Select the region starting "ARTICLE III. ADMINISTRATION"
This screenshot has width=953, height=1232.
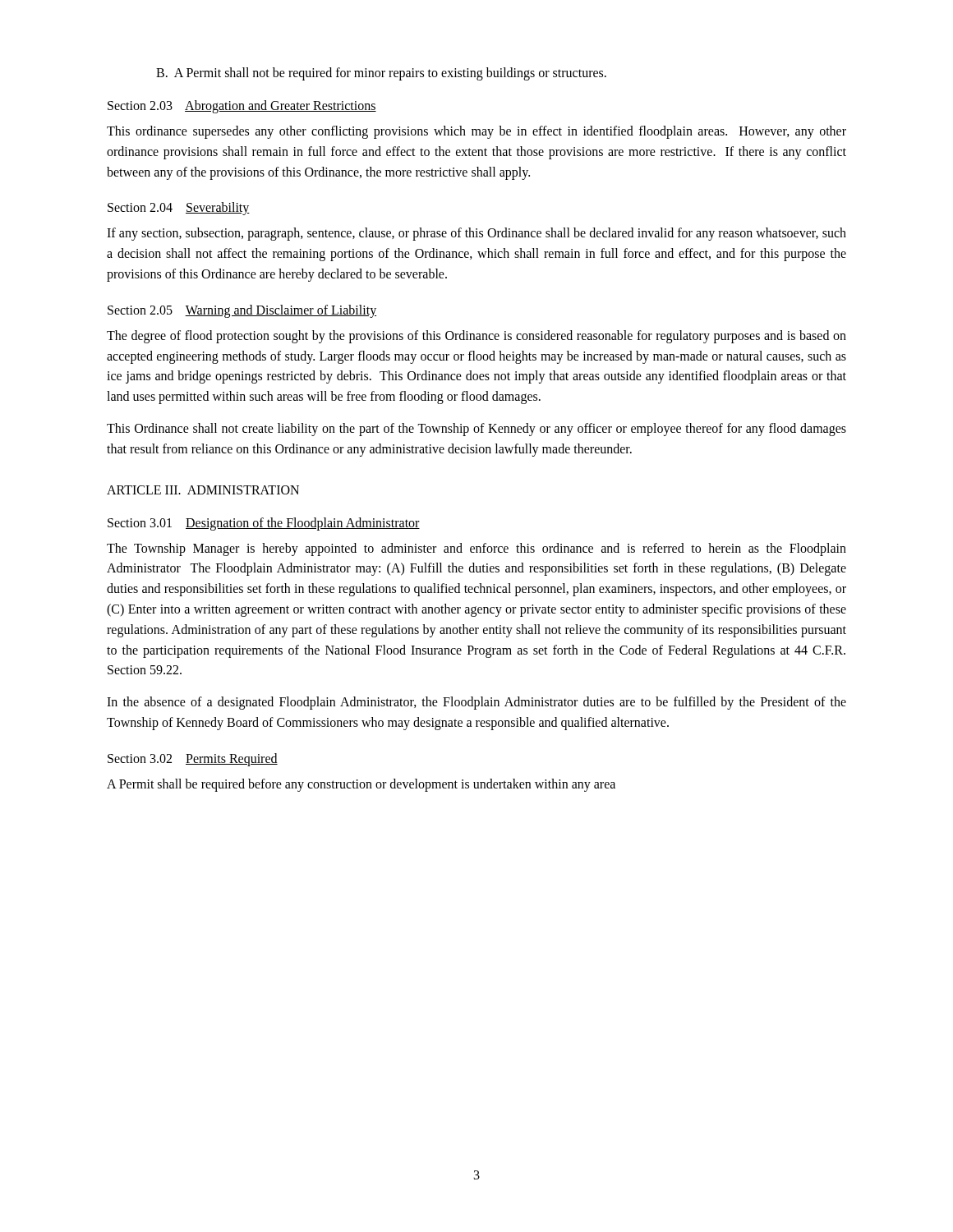203,490
